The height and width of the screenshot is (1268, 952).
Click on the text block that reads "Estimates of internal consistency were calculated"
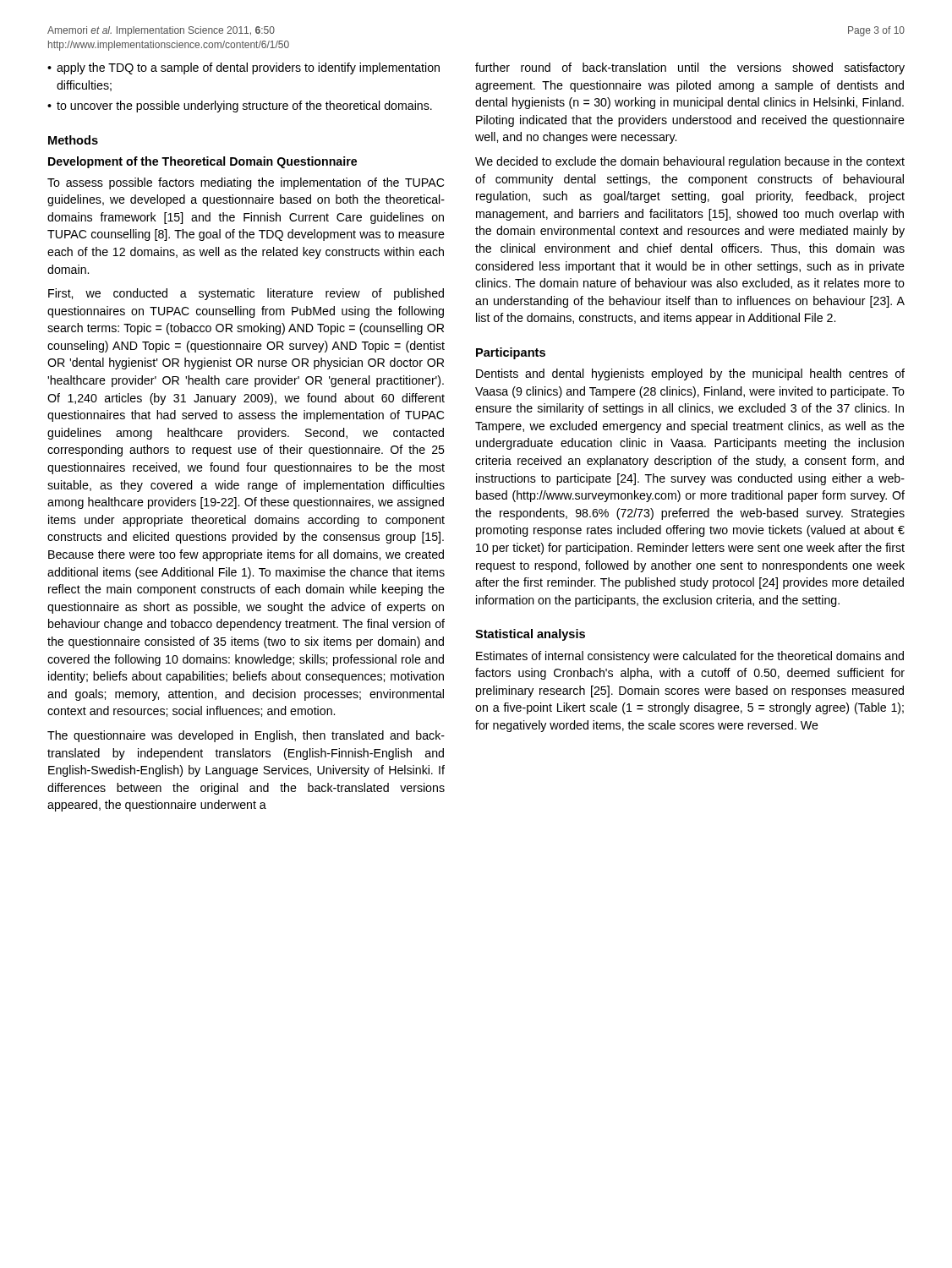click(x=690, y=690)
